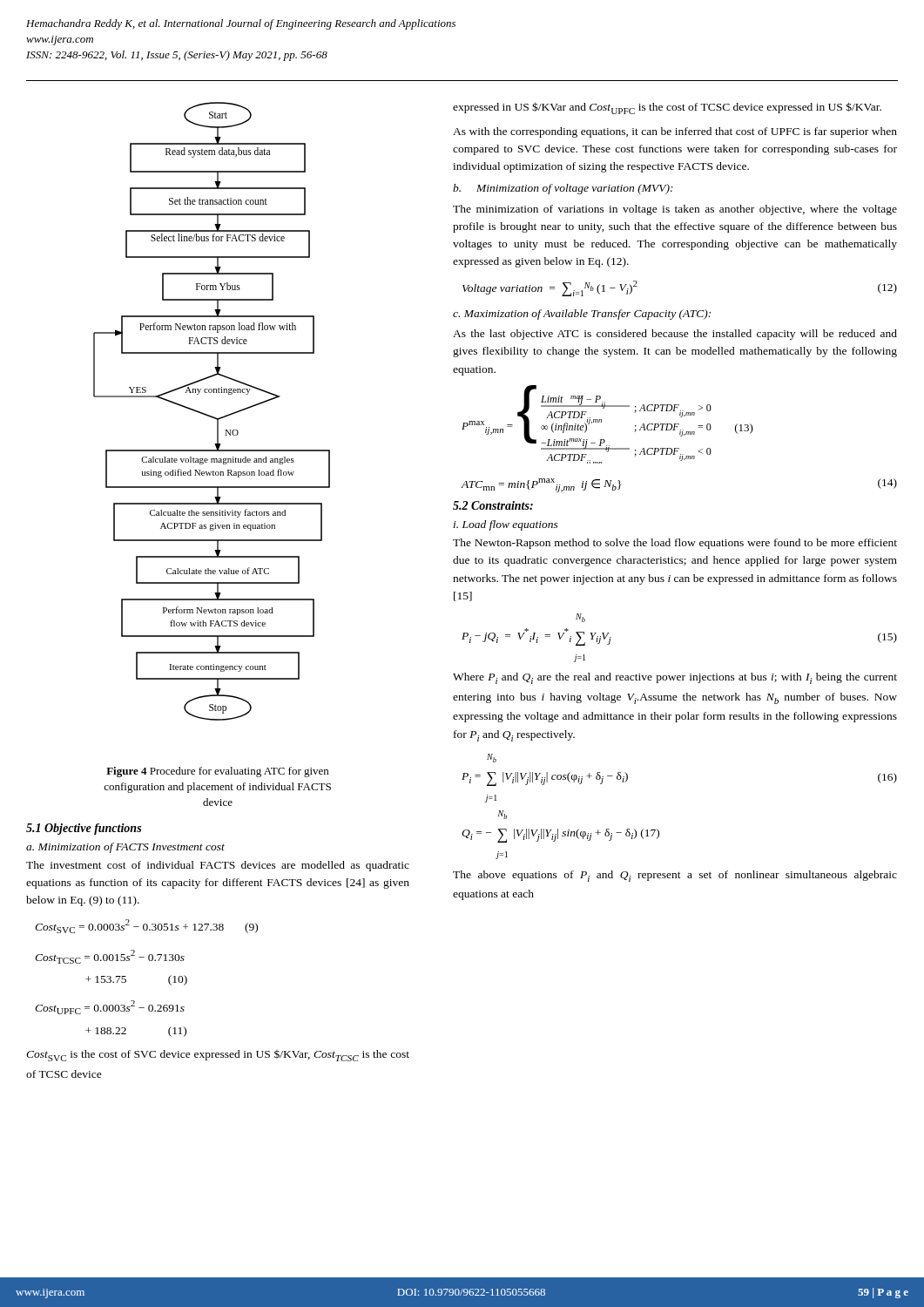The width and height of the screenshot is (924, 1307).
Task: Click on the block starting "a. Minimization of FACTS"
Action: point(125,846)
